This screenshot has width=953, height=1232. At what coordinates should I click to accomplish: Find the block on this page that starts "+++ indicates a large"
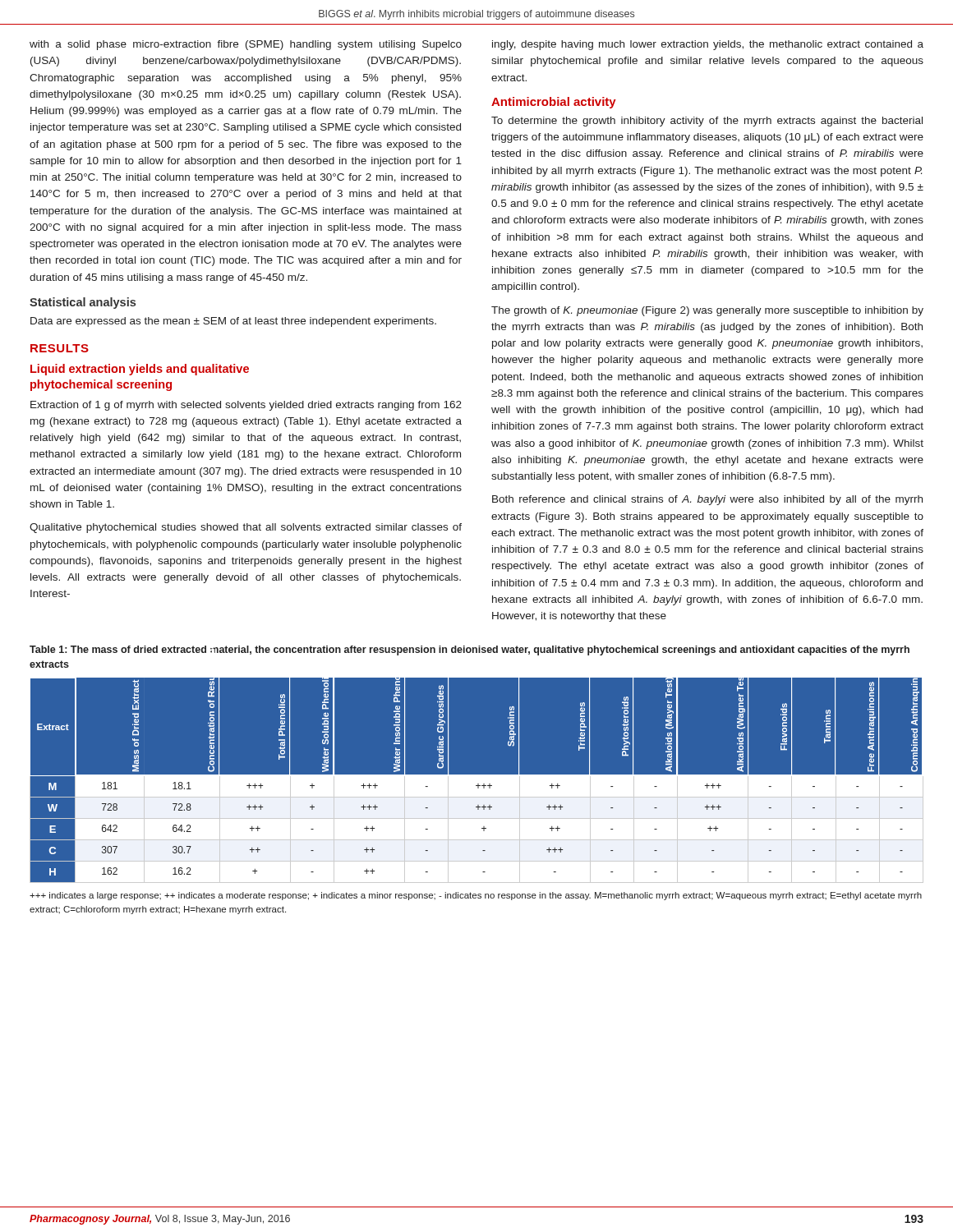[x=476, y=902]
